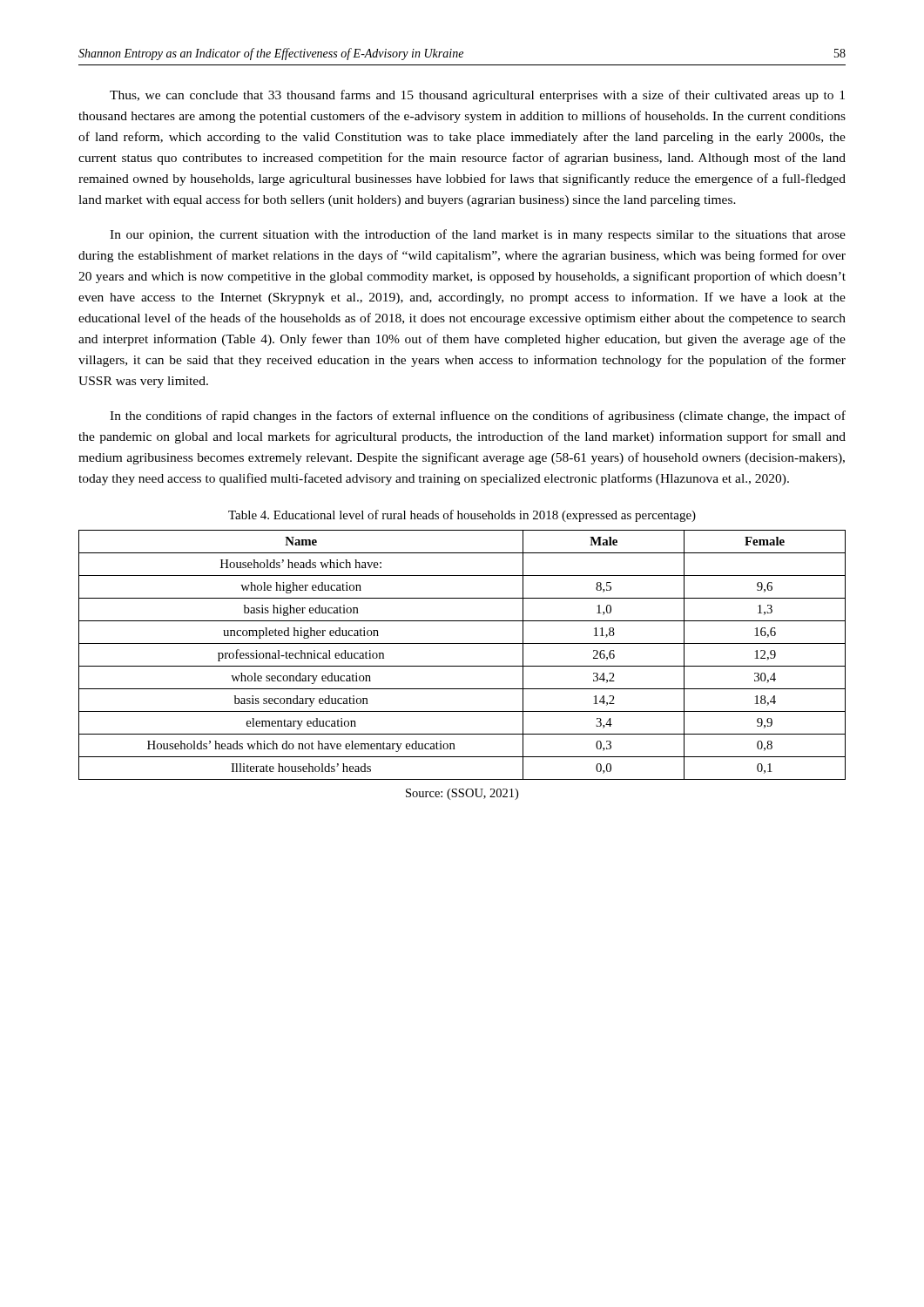Point to the passage starting "Thus, we can conclude that"
Screen dimensions: 1307x924
coord(462,147)
